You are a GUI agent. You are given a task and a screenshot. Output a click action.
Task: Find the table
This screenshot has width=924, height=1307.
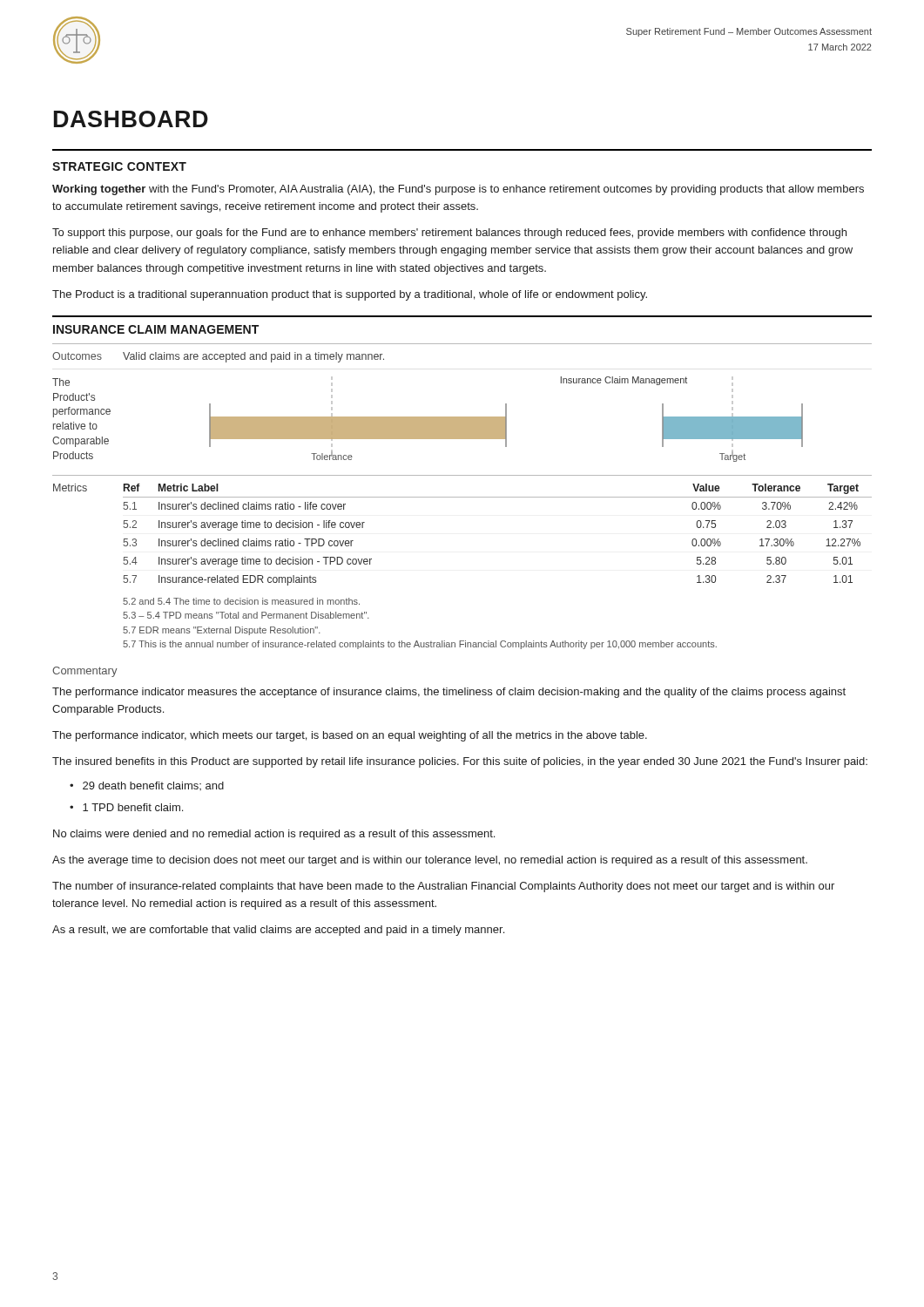point(462,498)
